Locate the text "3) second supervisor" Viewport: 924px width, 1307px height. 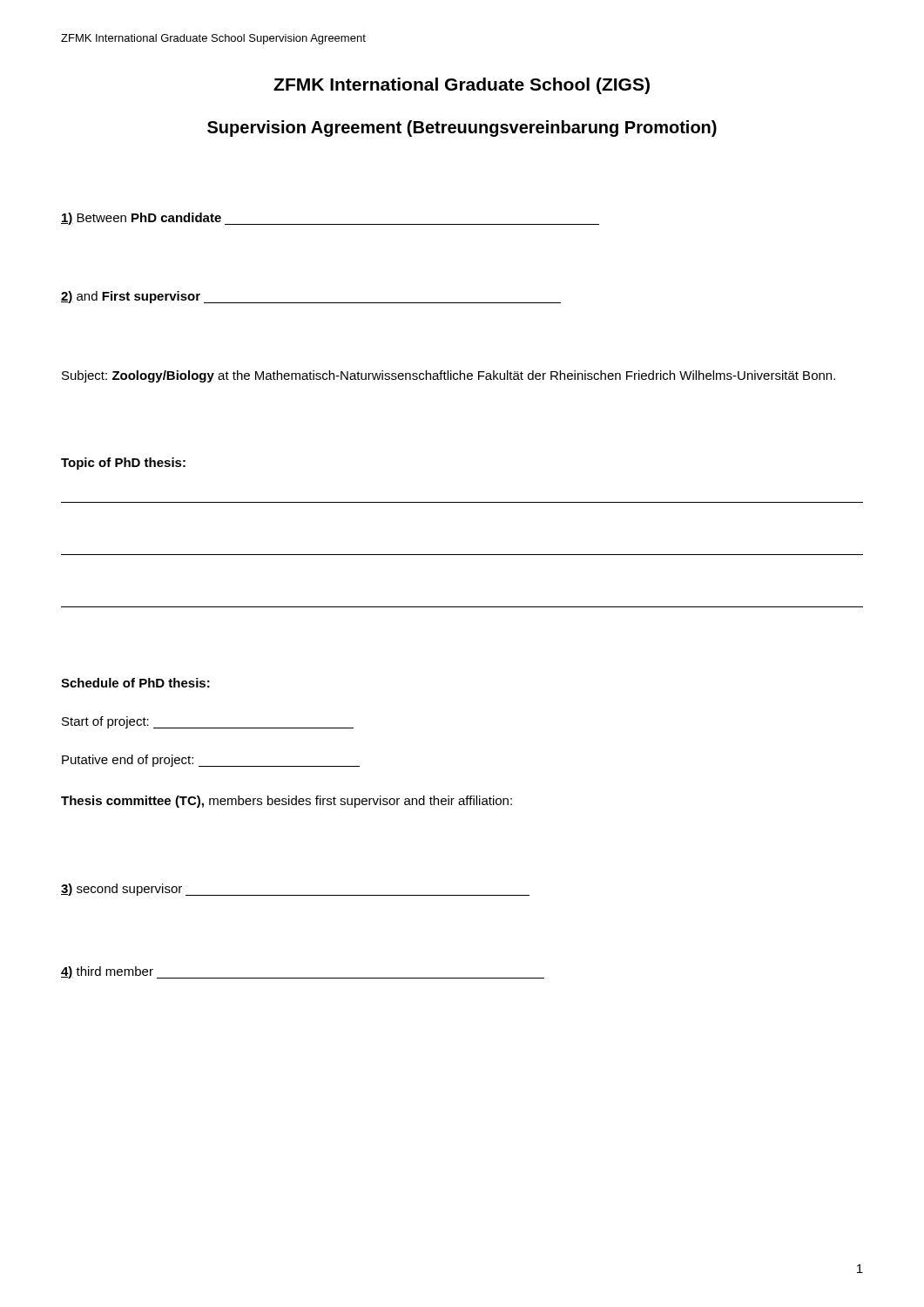(x=295, y=888)
